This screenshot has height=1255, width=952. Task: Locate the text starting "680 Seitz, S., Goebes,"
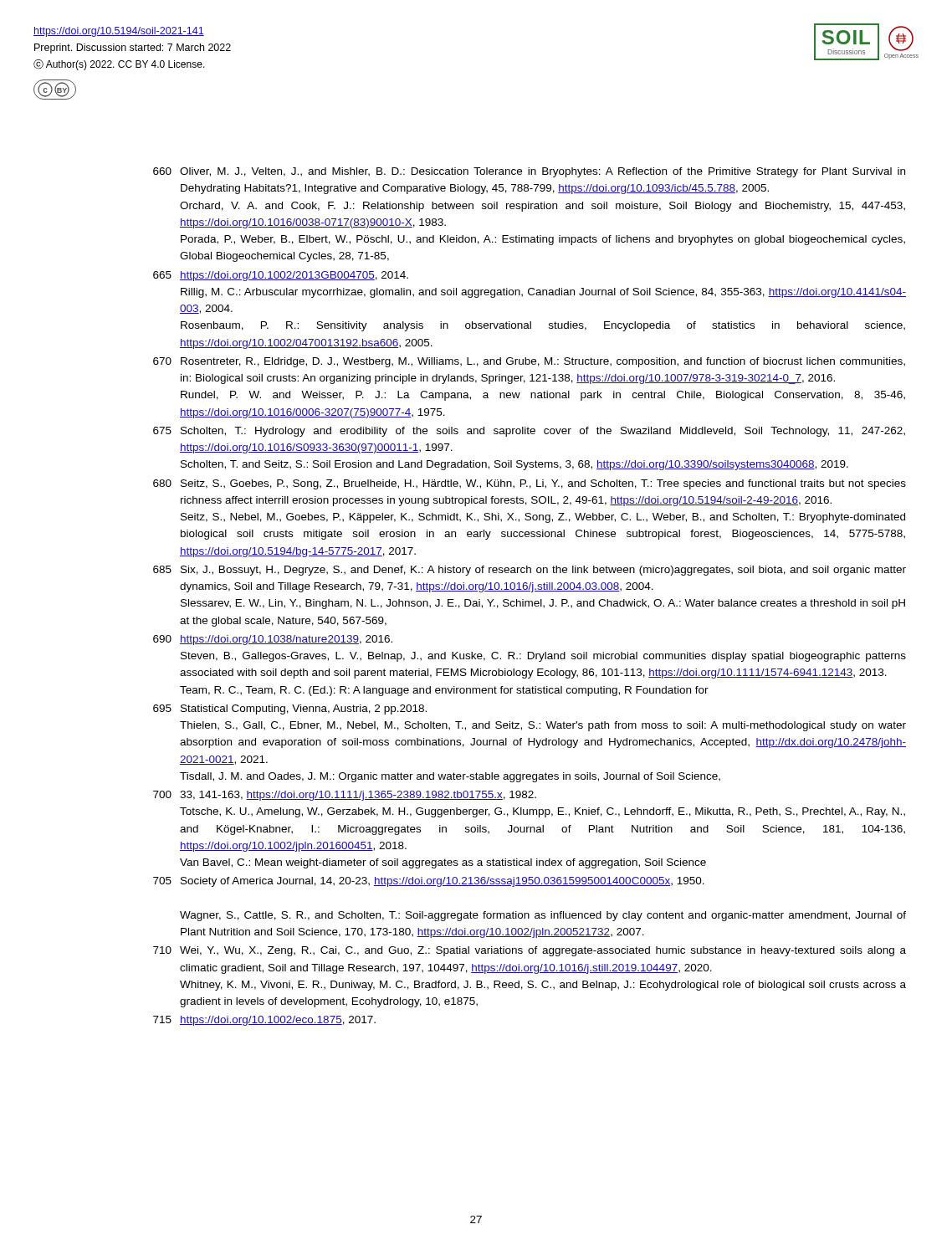[507, 517]
